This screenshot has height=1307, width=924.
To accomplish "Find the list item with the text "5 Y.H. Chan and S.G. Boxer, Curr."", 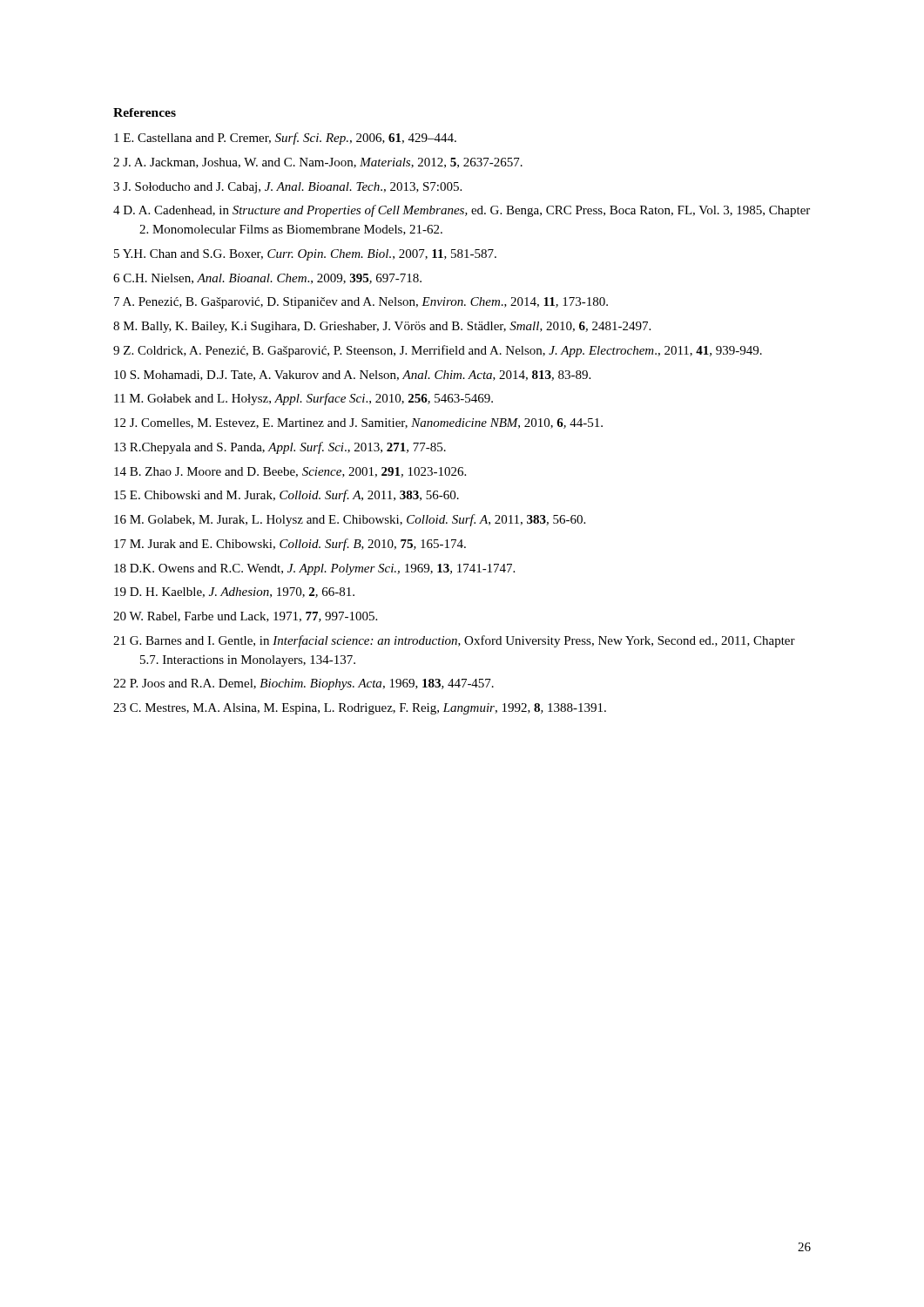I will point(305,253).
